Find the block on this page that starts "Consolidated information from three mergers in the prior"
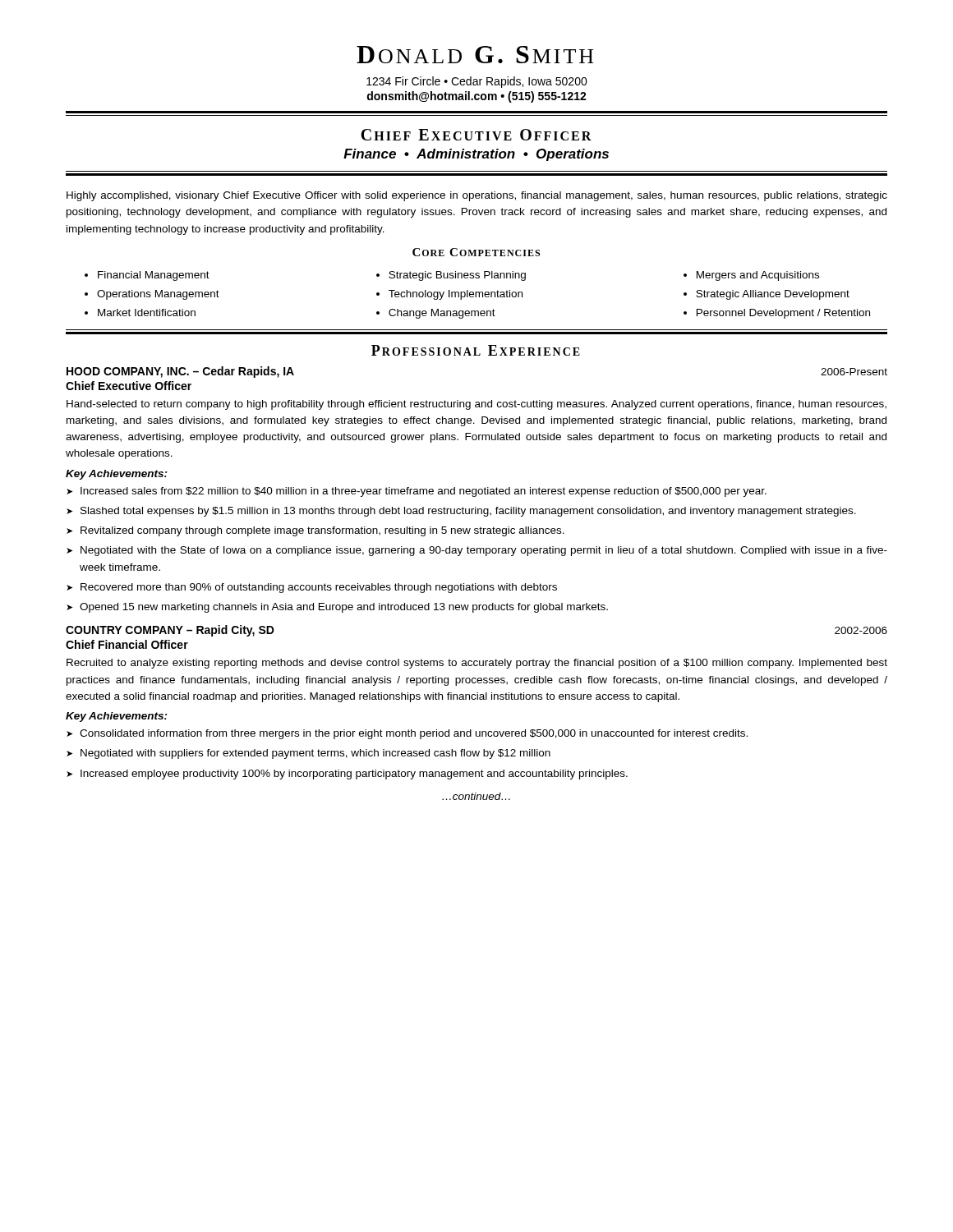 click(476, 734)
